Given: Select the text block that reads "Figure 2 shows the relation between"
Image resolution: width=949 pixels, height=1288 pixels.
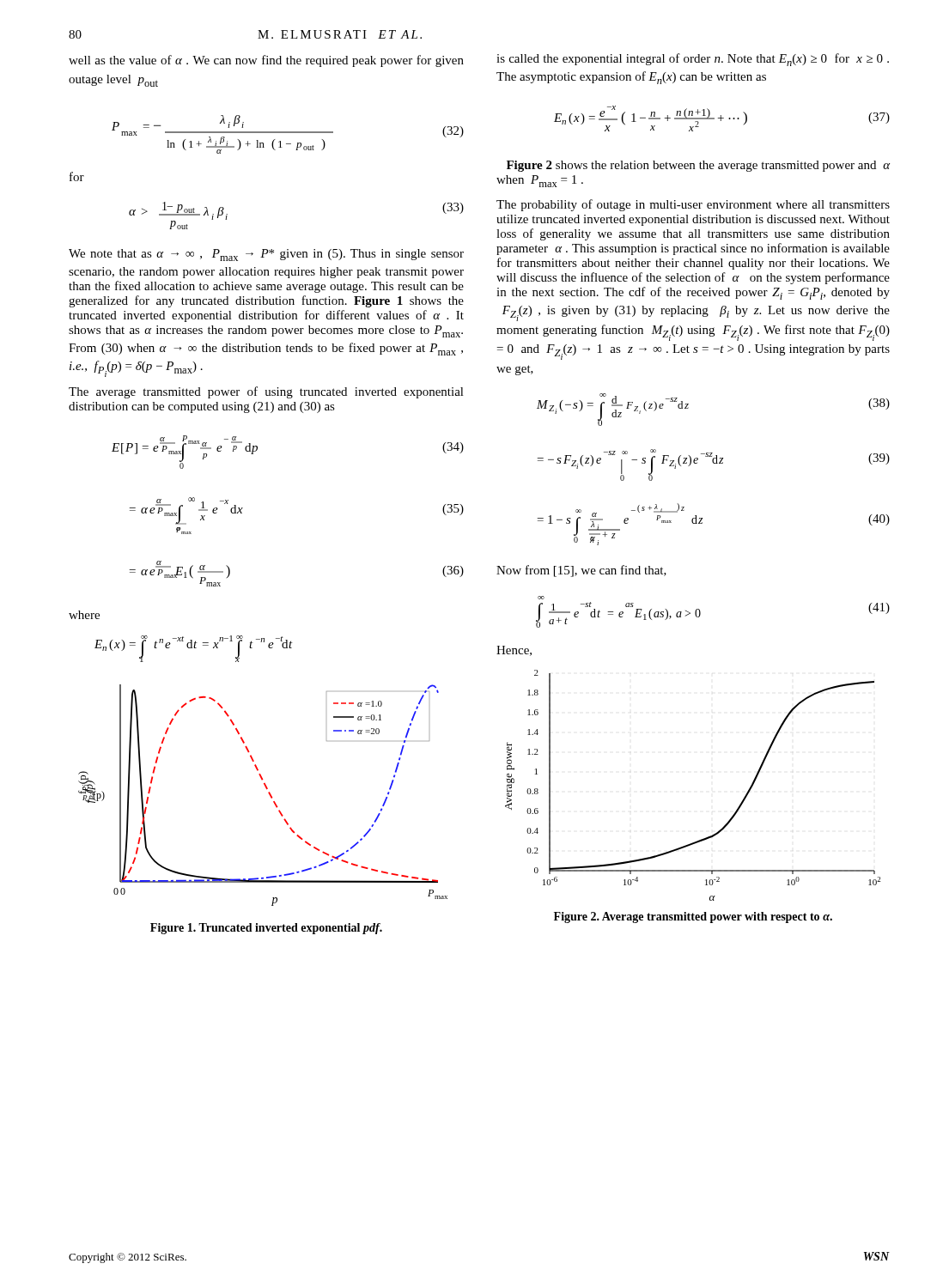Looking at the screenshot, I should 693,174.
